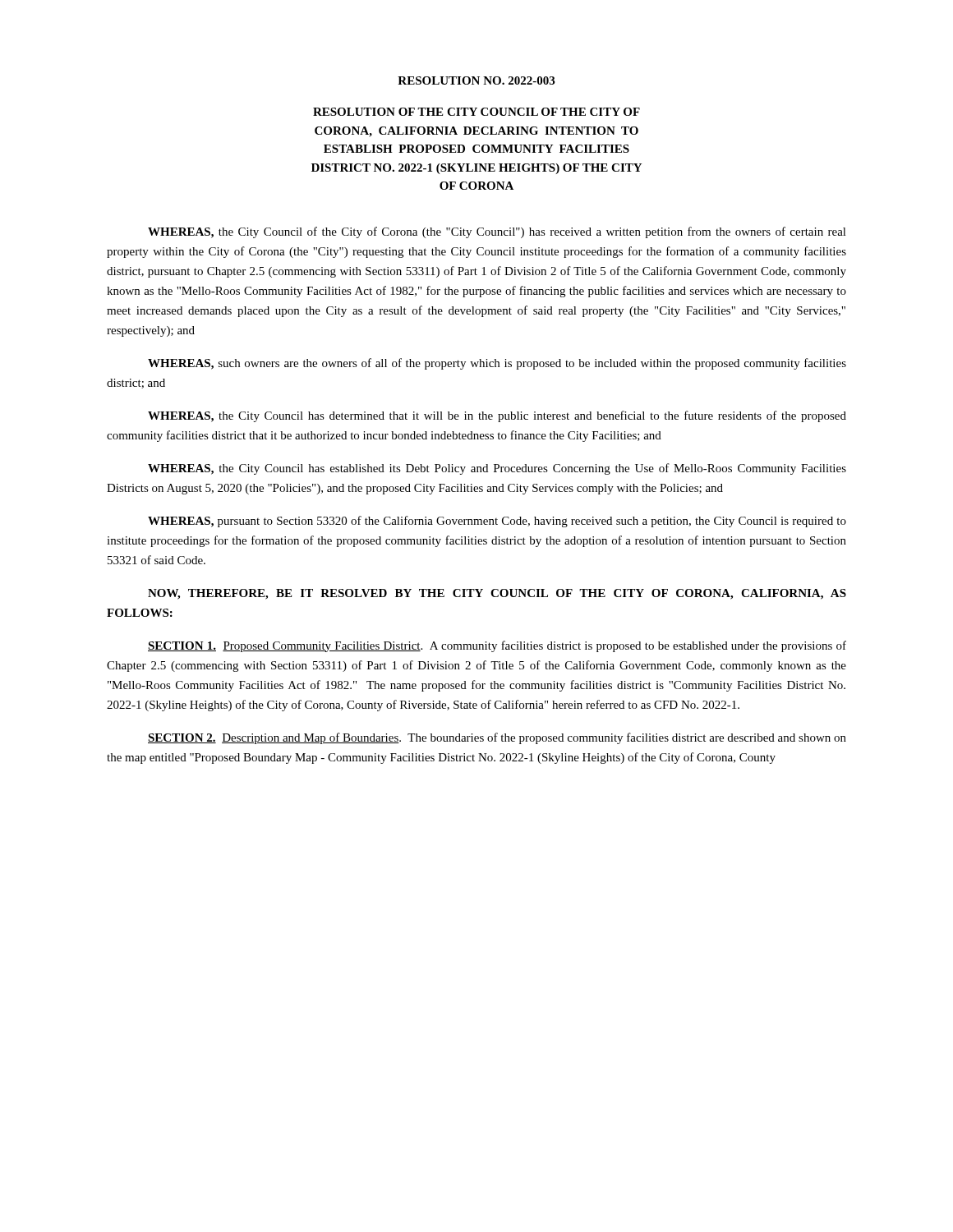Select a section header

tap(476, 602)
